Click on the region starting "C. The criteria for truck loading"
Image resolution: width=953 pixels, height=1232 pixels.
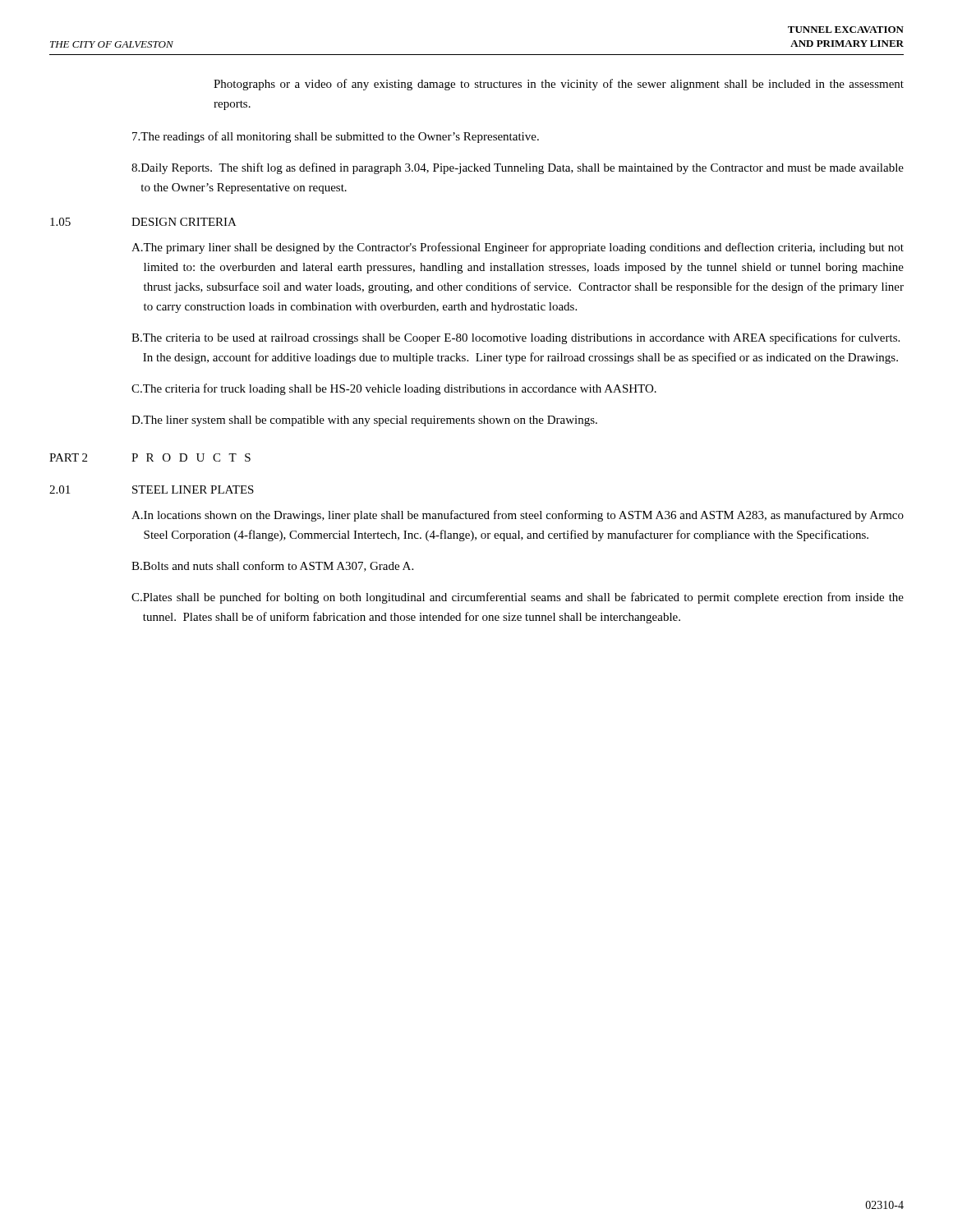476,388
